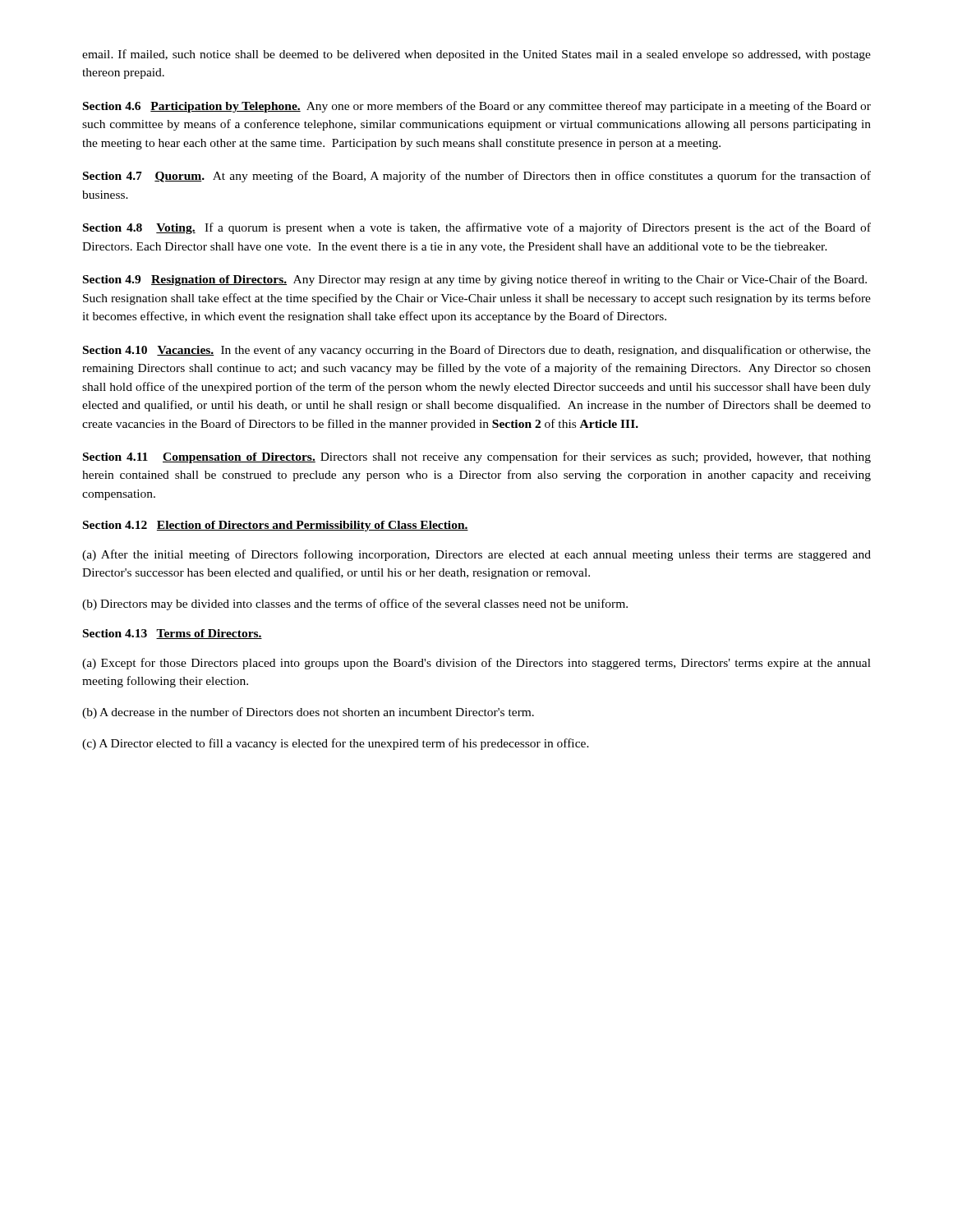Viewport: 953px width, 1232px height.
Task: Locate the list item containing "(c) A Director elected"
Action: (x=476, y=744)
